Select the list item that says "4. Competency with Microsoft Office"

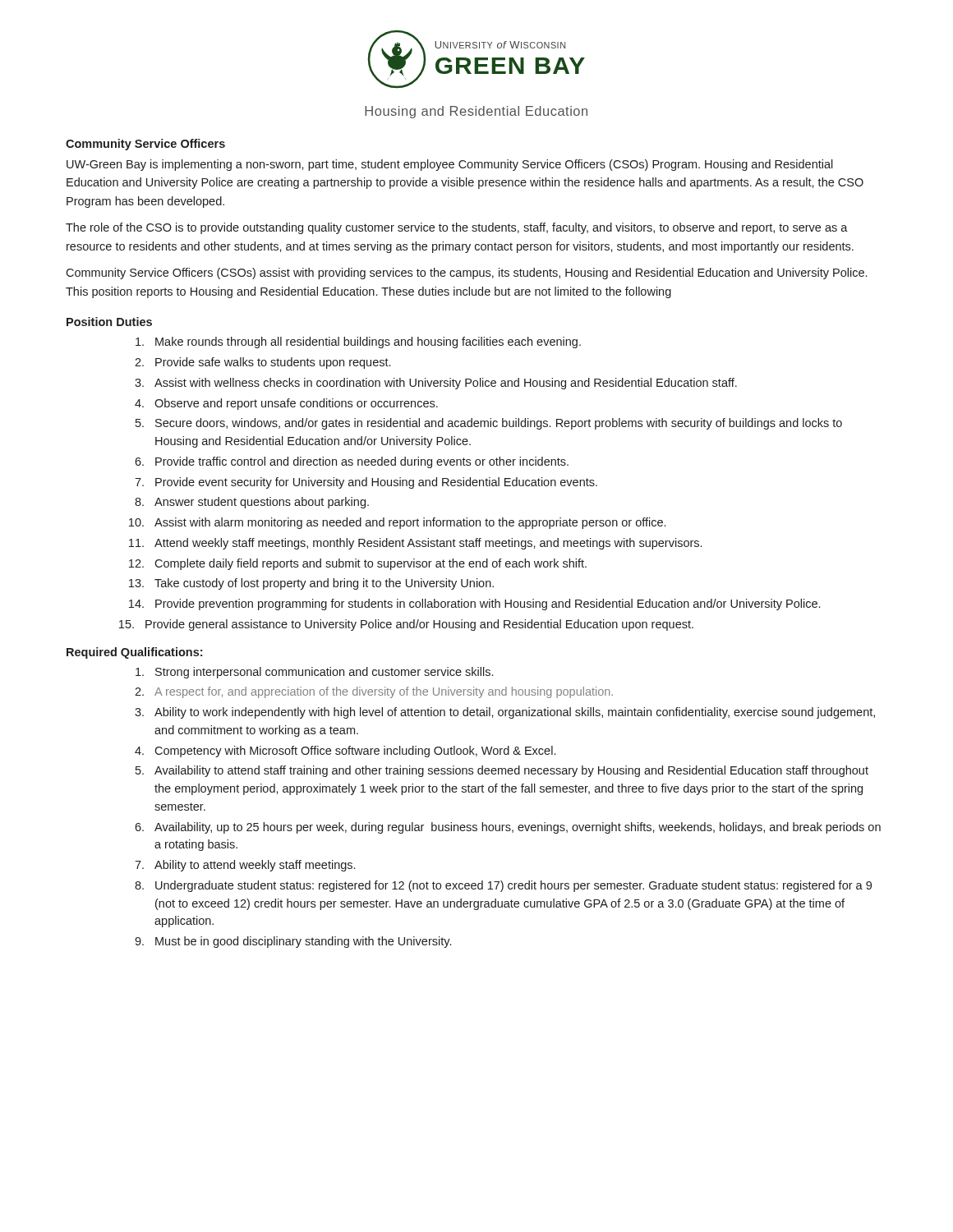[499, 751]
